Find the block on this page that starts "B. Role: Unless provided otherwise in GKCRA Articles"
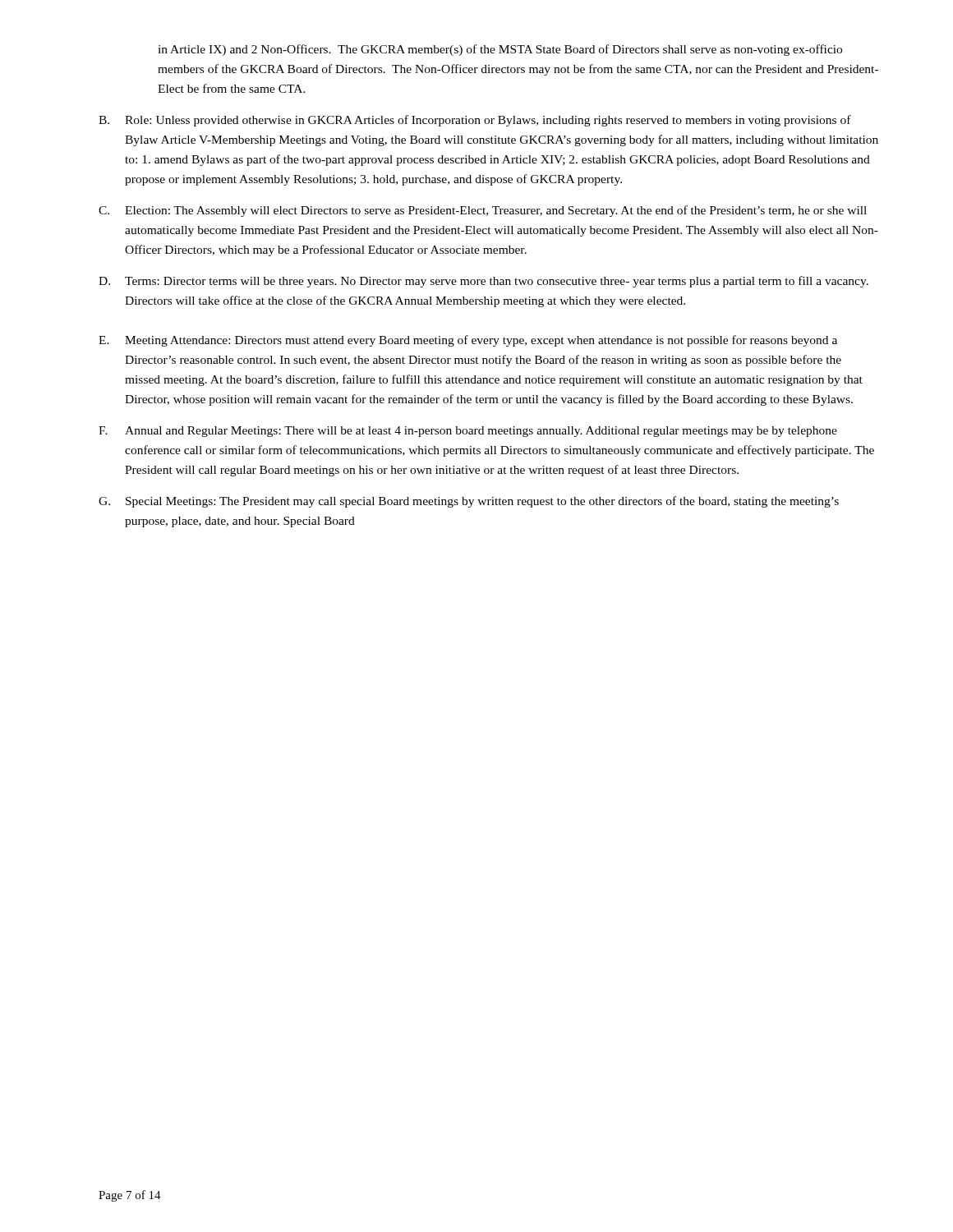This screenshot has width=953, height=1232. (x=489, y=150)
